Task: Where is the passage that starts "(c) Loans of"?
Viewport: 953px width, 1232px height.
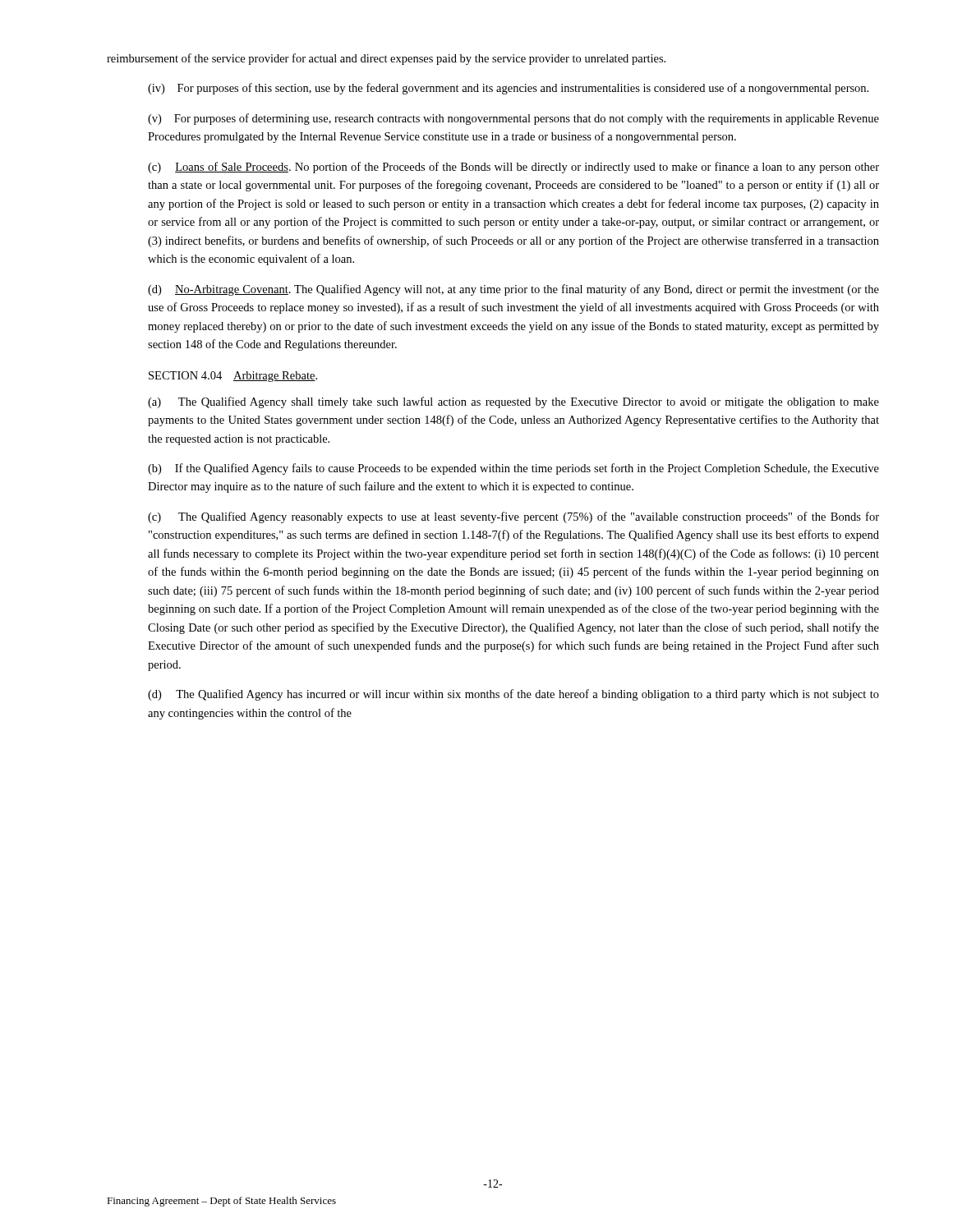Action: pyautogui.click(x=513, y=213)
